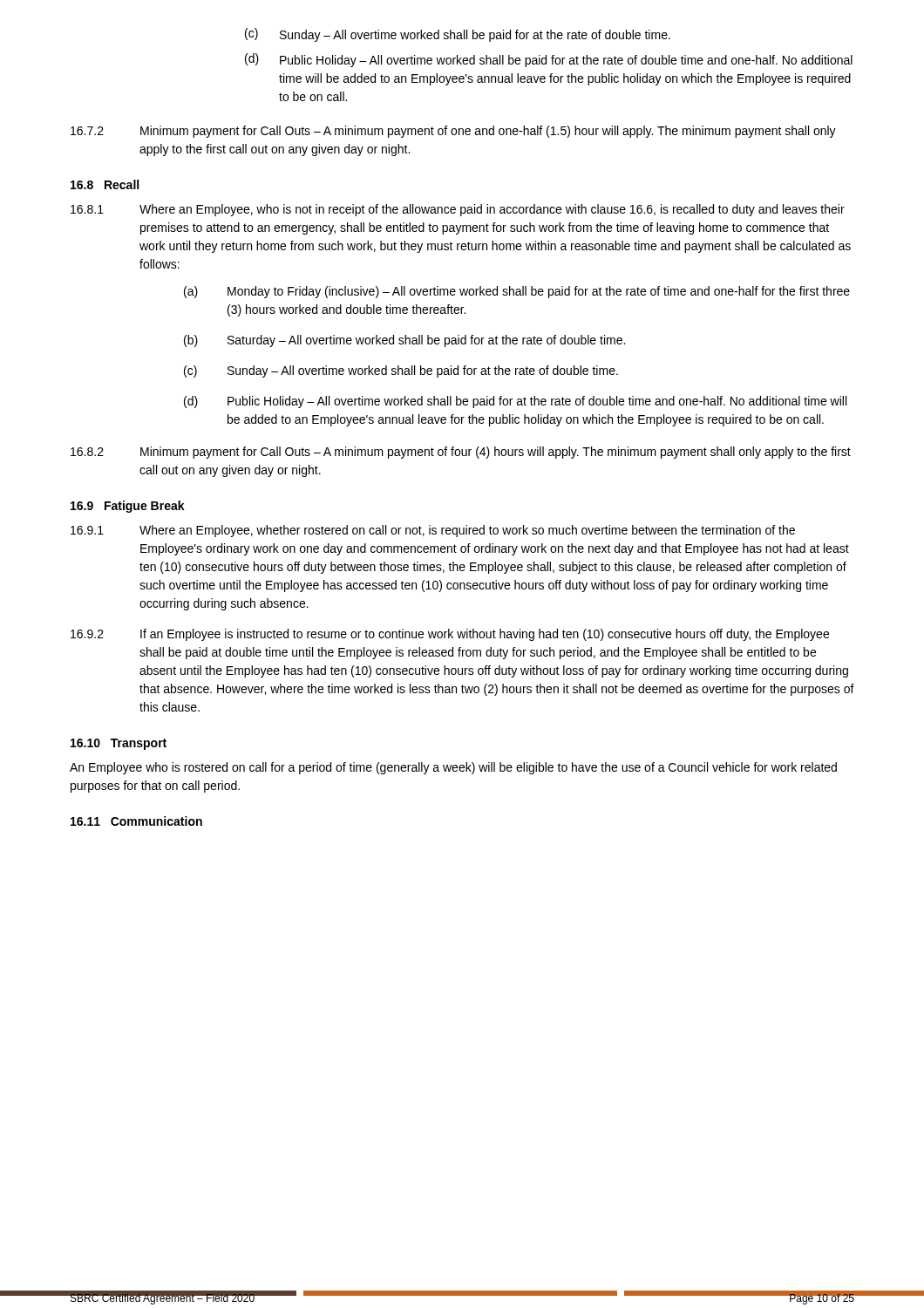The image size is (924, 1308).
Task: Point to "16.9 Fatigue Break"
Action: pyautogui.click(x=127, y=506)
